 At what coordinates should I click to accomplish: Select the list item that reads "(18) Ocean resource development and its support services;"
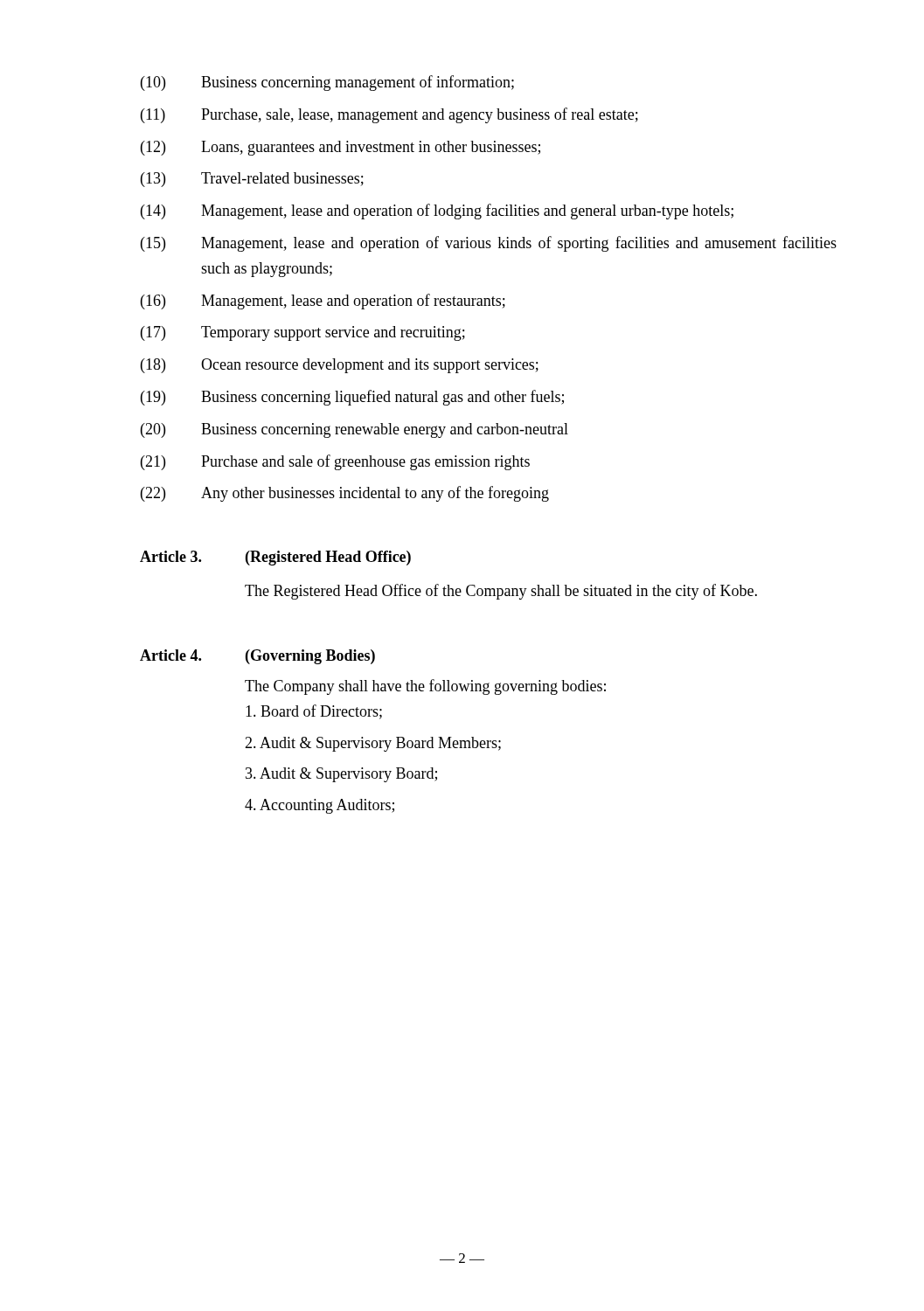(488, 365)
